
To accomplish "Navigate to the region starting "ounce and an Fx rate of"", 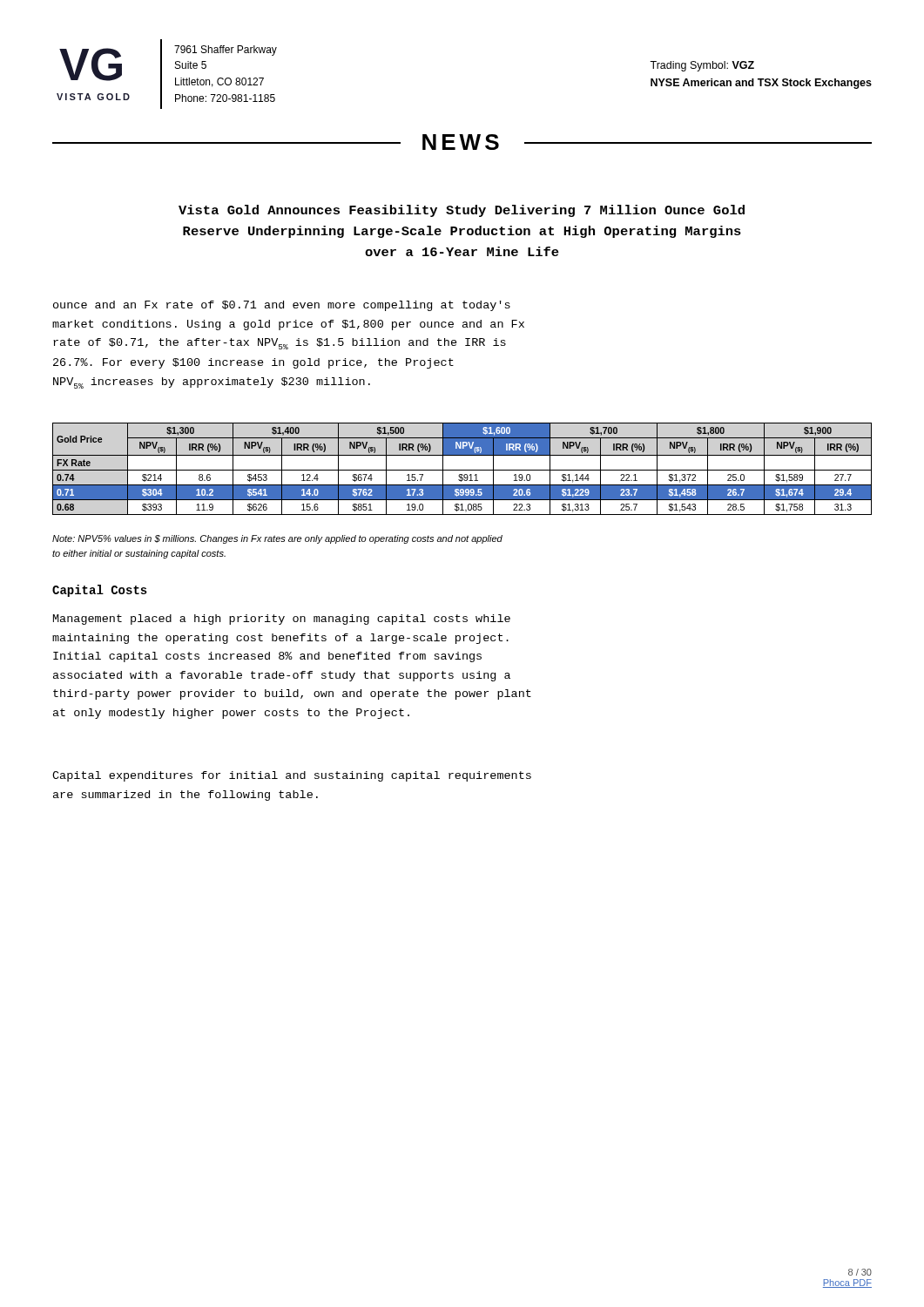I will [x=289, y=345].
